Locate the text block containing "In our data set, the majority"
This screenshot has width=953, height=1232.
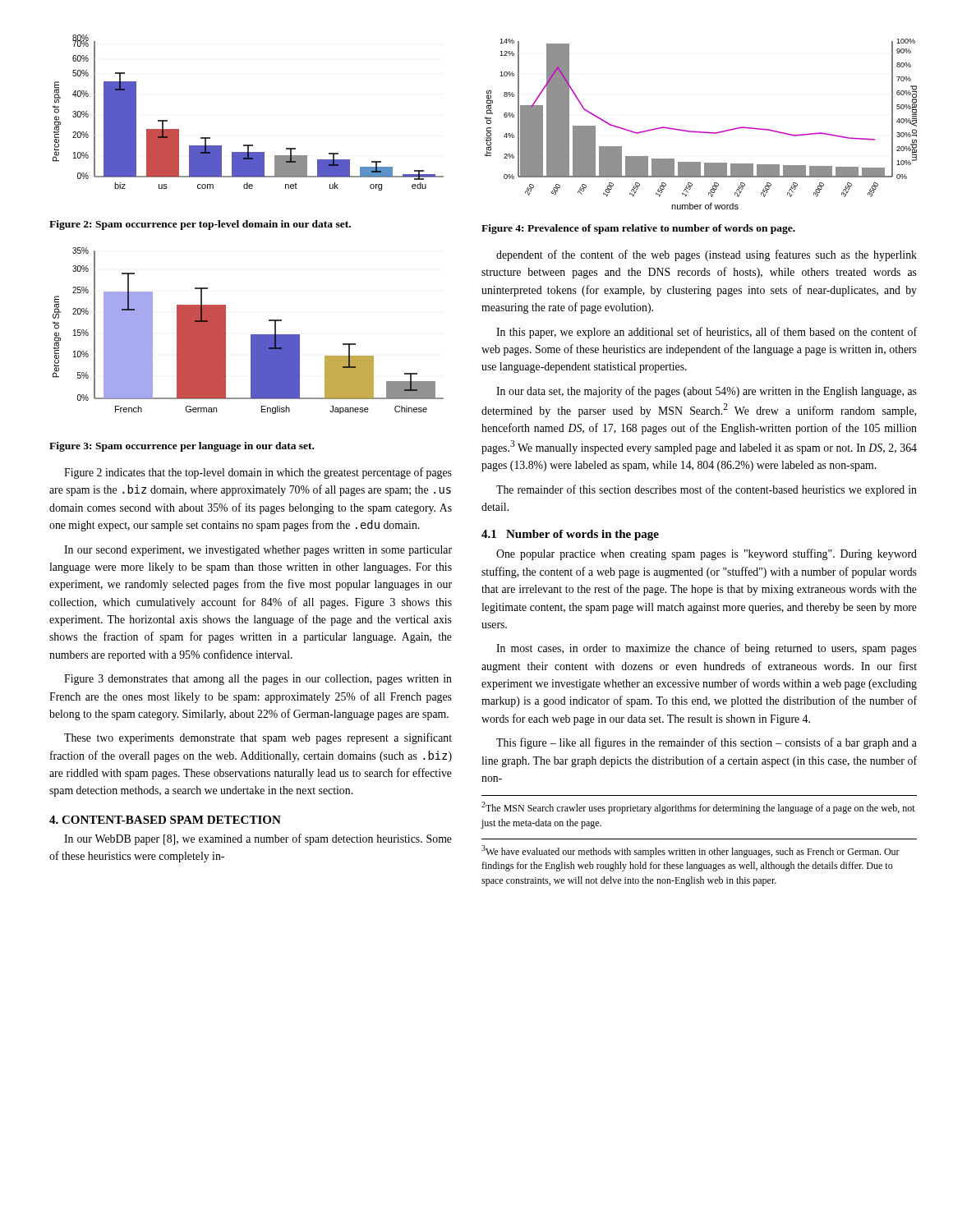point(699,428)
